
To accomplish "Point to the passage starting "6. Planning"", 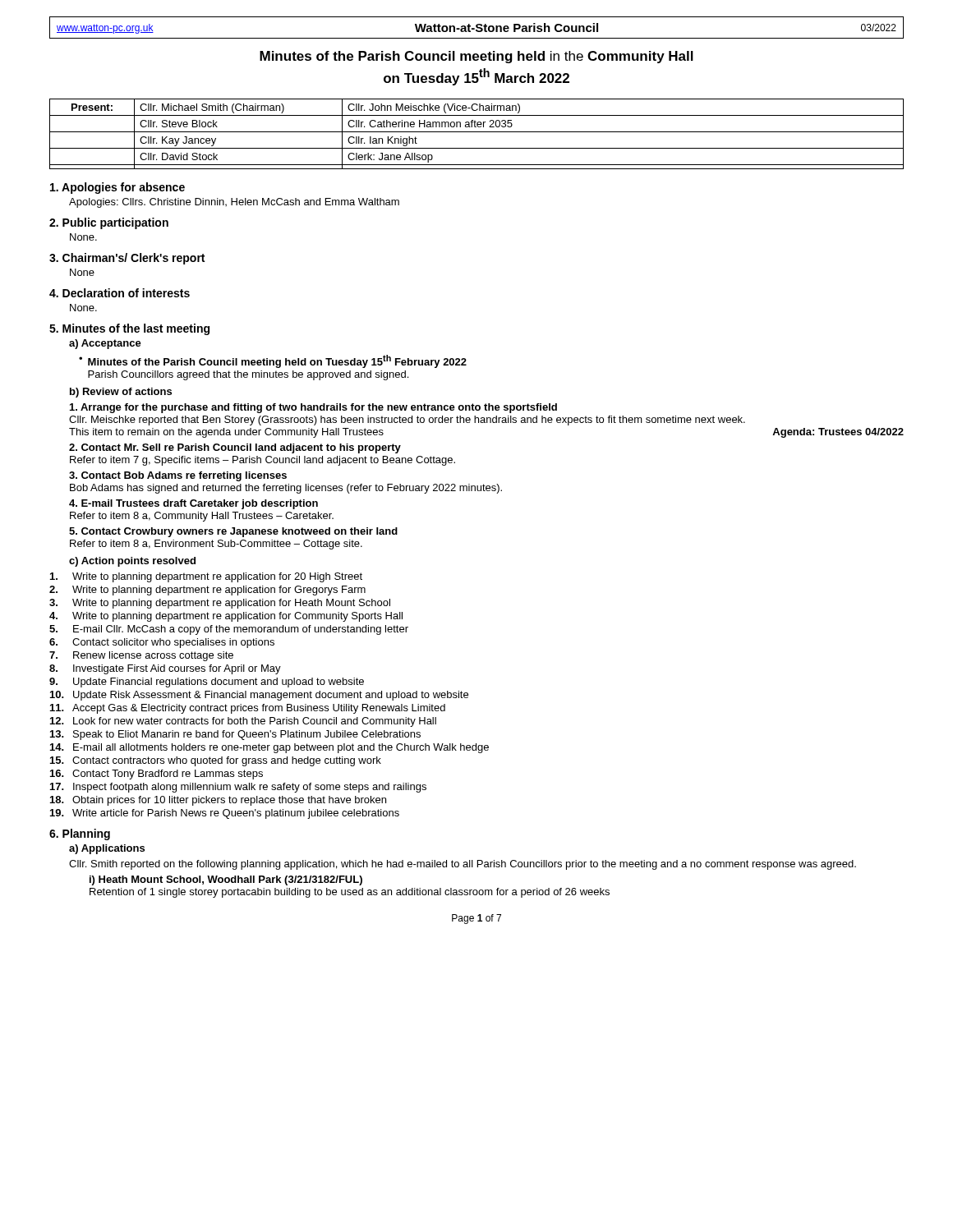I will coord(80,833).
